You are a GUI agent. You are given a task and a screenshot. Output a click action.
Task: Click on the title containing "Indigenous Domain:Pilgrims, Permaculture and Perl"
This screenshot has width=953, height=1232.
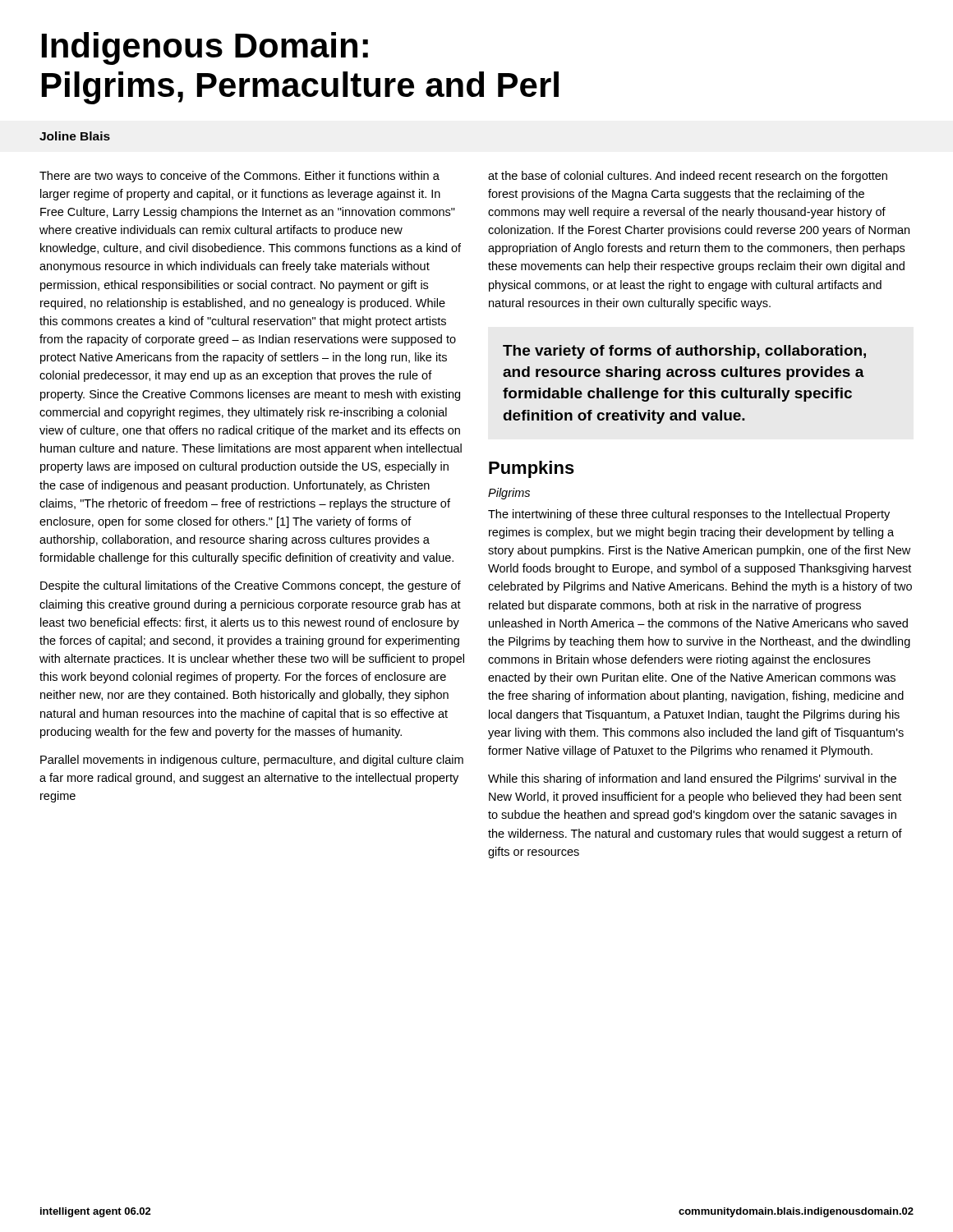pyautogui.click(x=476, y=66)
